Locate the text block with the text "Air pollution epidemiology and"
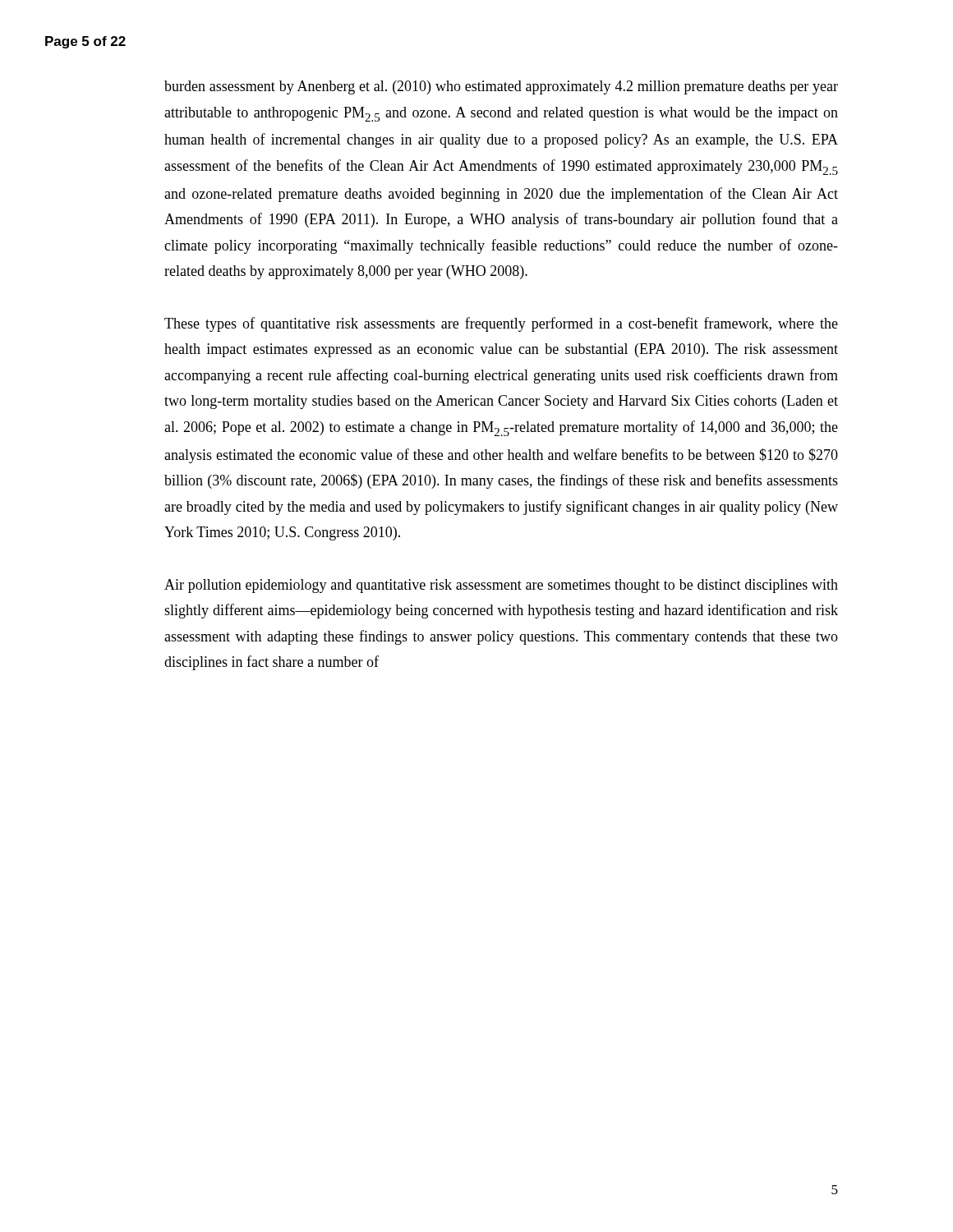Screen dimensions: 1232x953 click(501, 623)
